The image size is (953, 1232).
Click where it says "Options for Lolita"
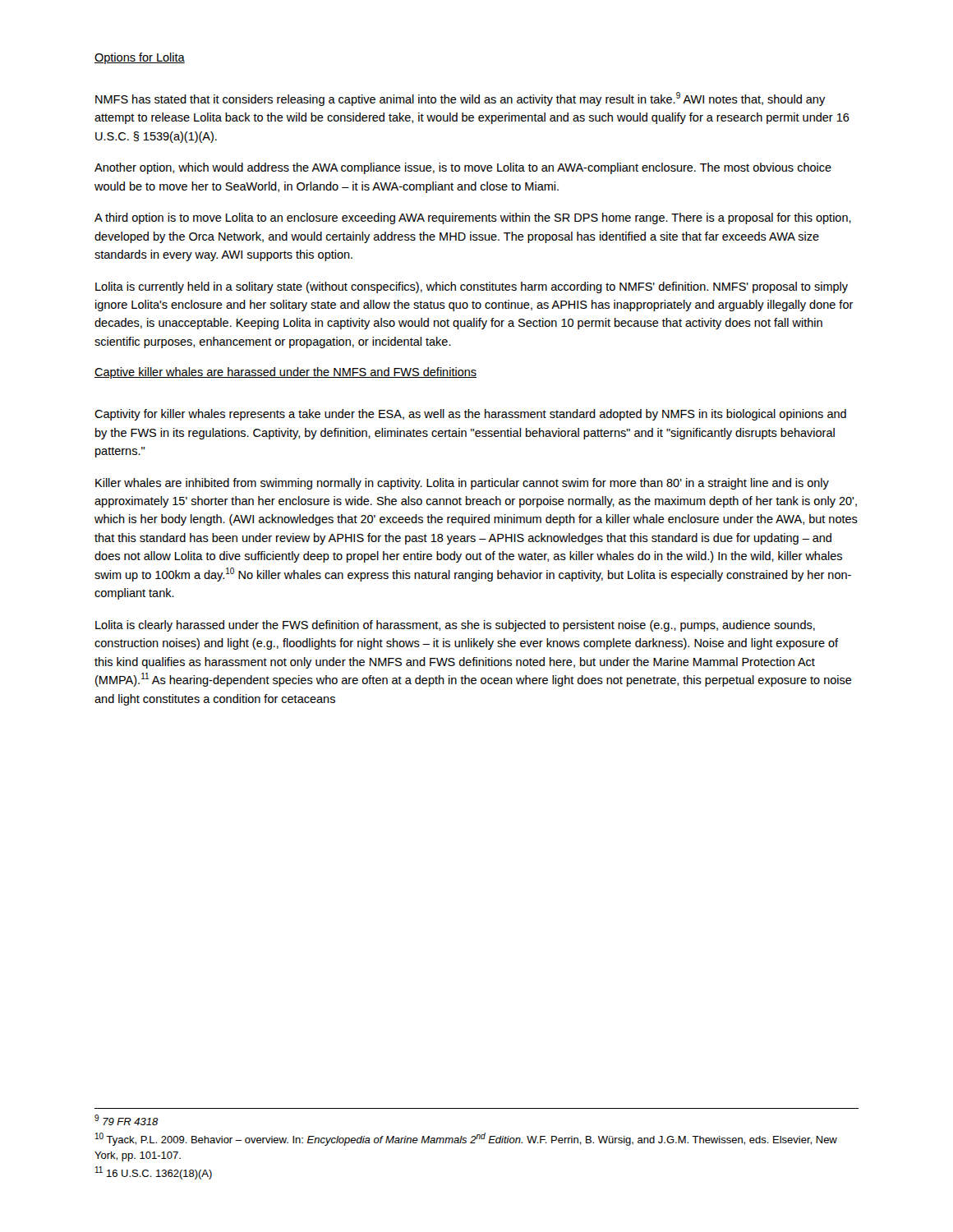click(x=139, y=58)
